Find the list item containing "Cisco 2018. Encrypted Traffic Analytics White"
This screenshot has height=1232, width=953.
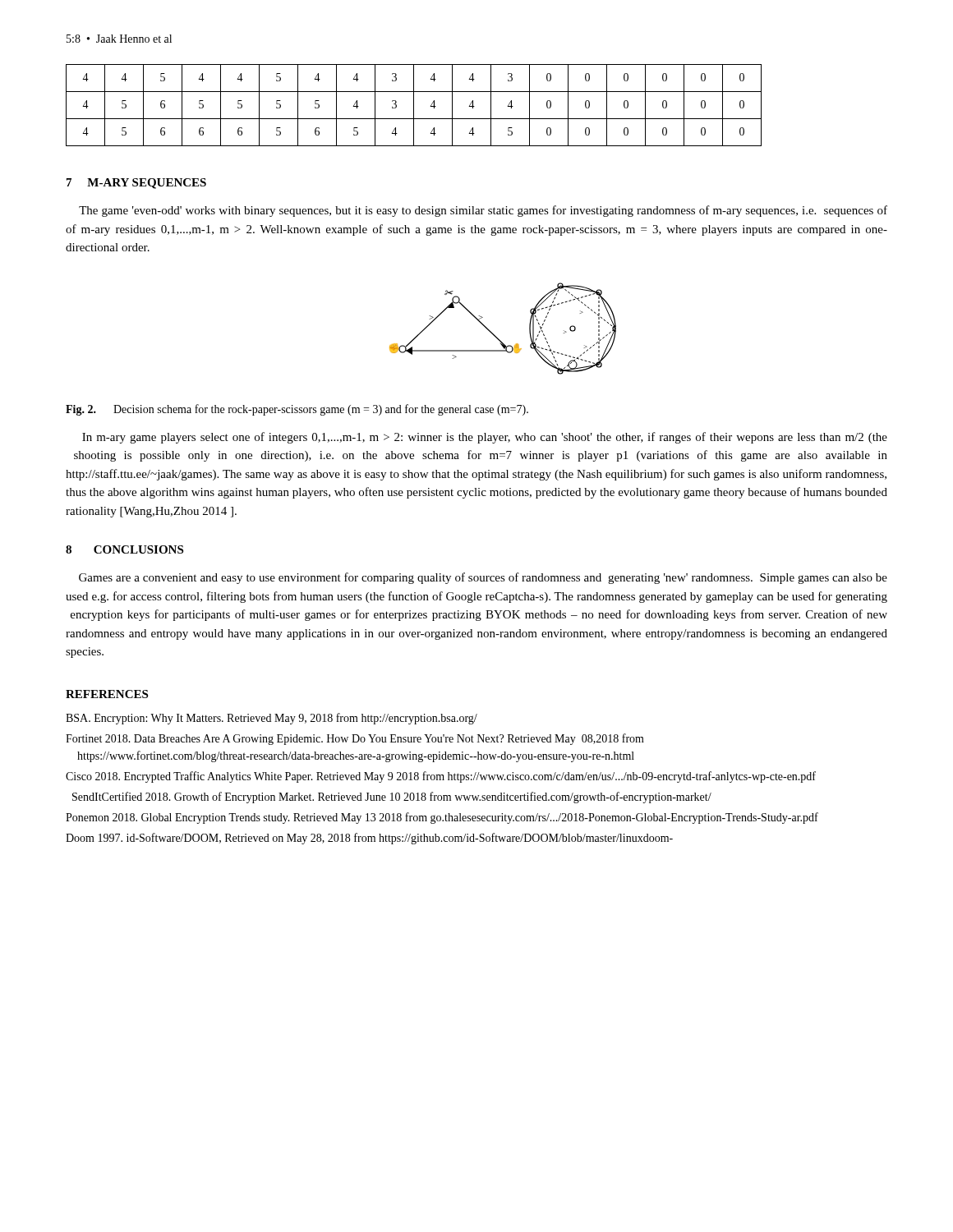click(441, 776)
